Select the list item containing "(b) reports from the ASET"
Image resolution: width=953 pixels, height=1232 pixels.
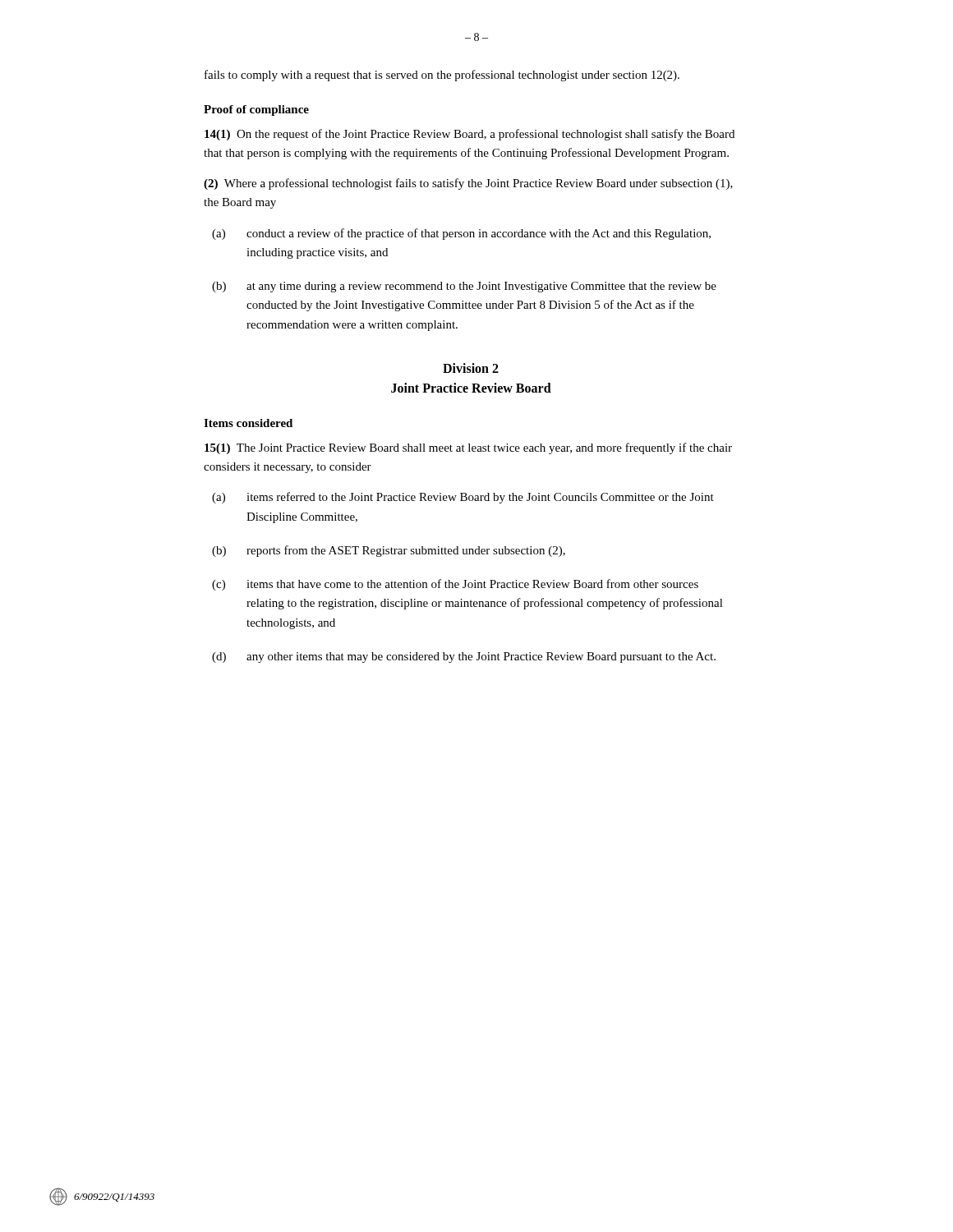coord(471,551)
